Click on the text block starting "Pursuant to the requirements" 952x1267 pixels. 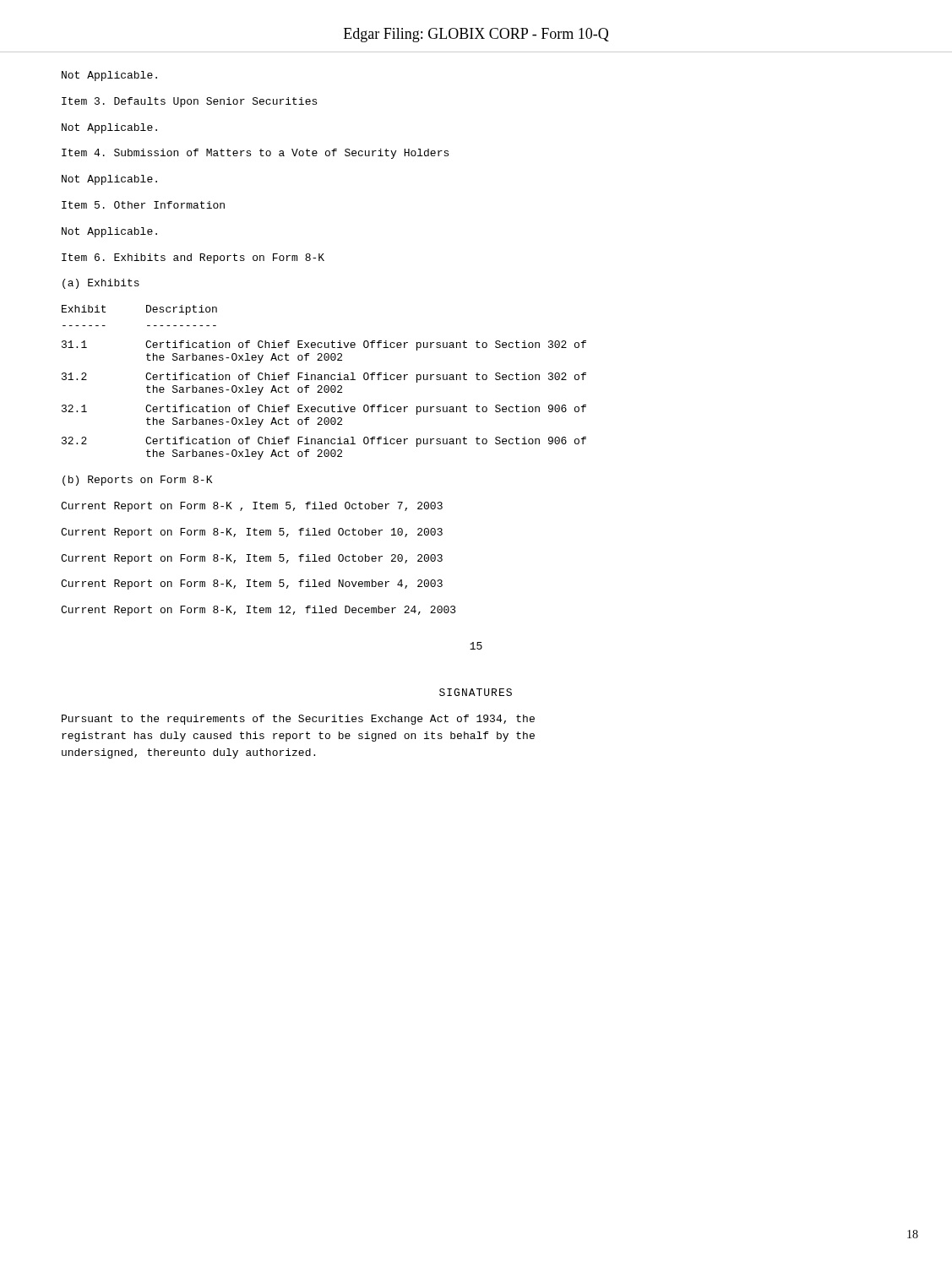(298, 736)
